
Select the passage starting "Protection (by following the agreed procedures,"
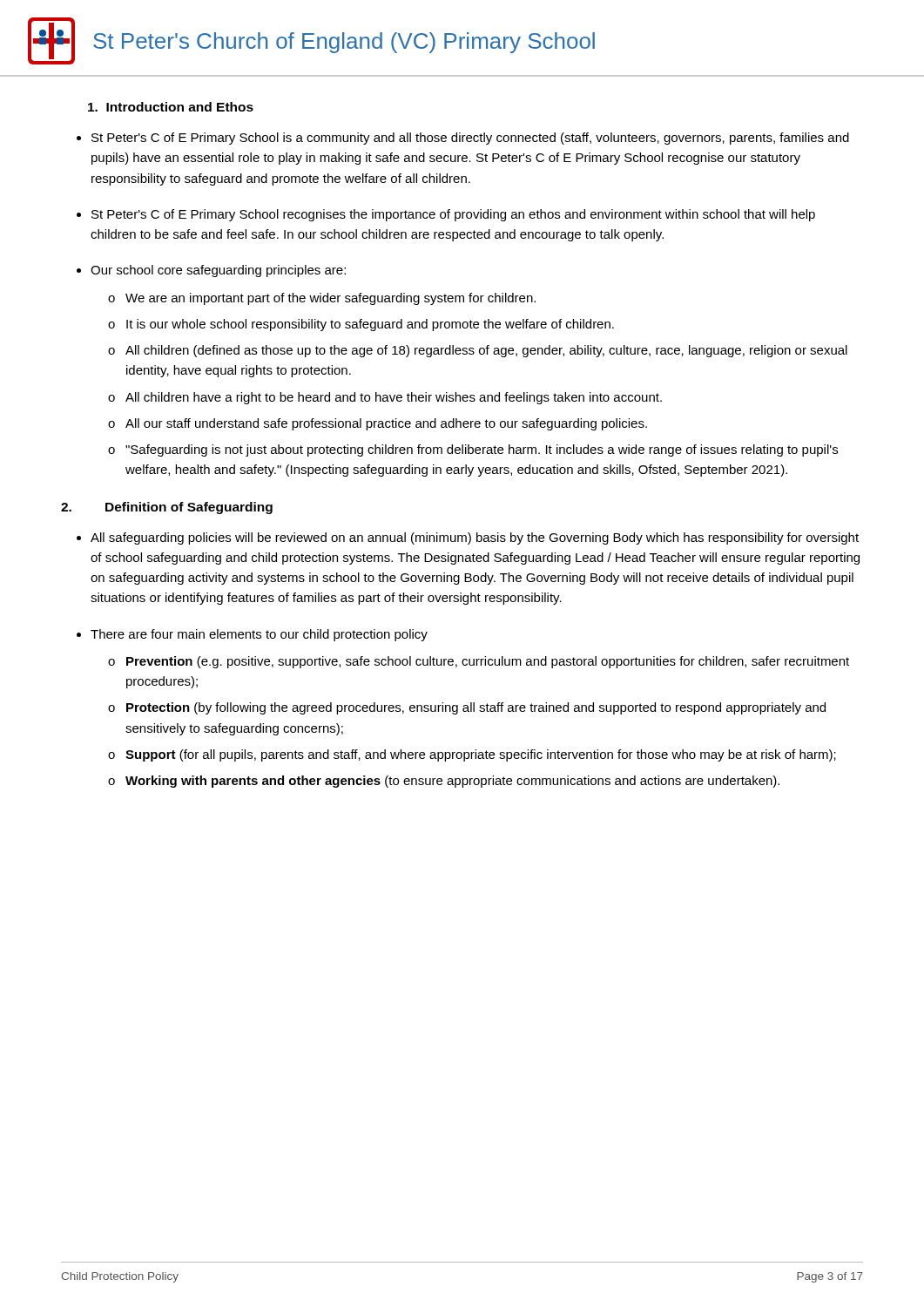[476, 717]
